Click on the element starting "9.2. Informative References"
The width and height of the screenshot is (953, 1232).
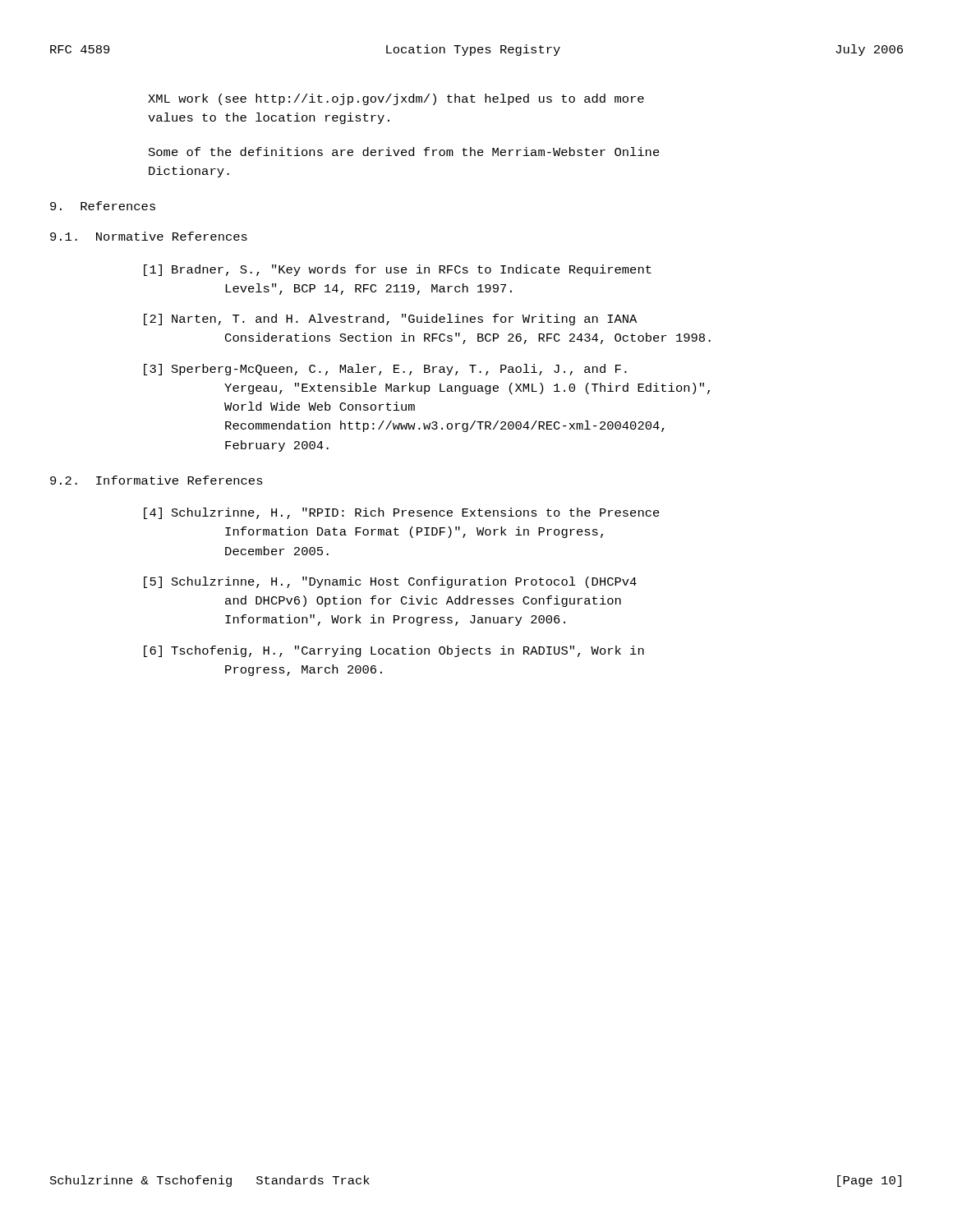156,481
